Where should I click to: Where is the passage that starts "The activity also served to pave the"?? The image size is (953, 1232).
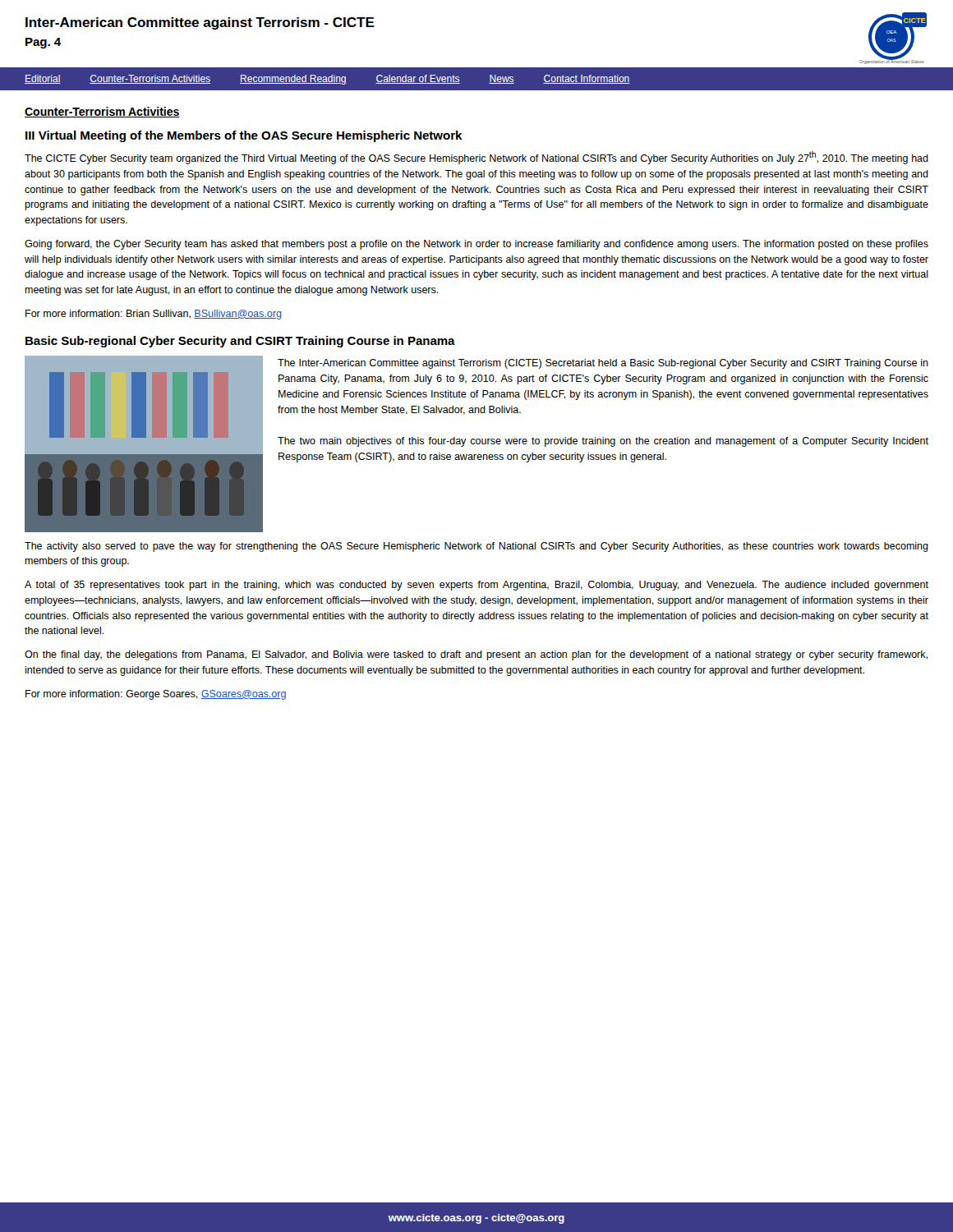pos(476,554)
